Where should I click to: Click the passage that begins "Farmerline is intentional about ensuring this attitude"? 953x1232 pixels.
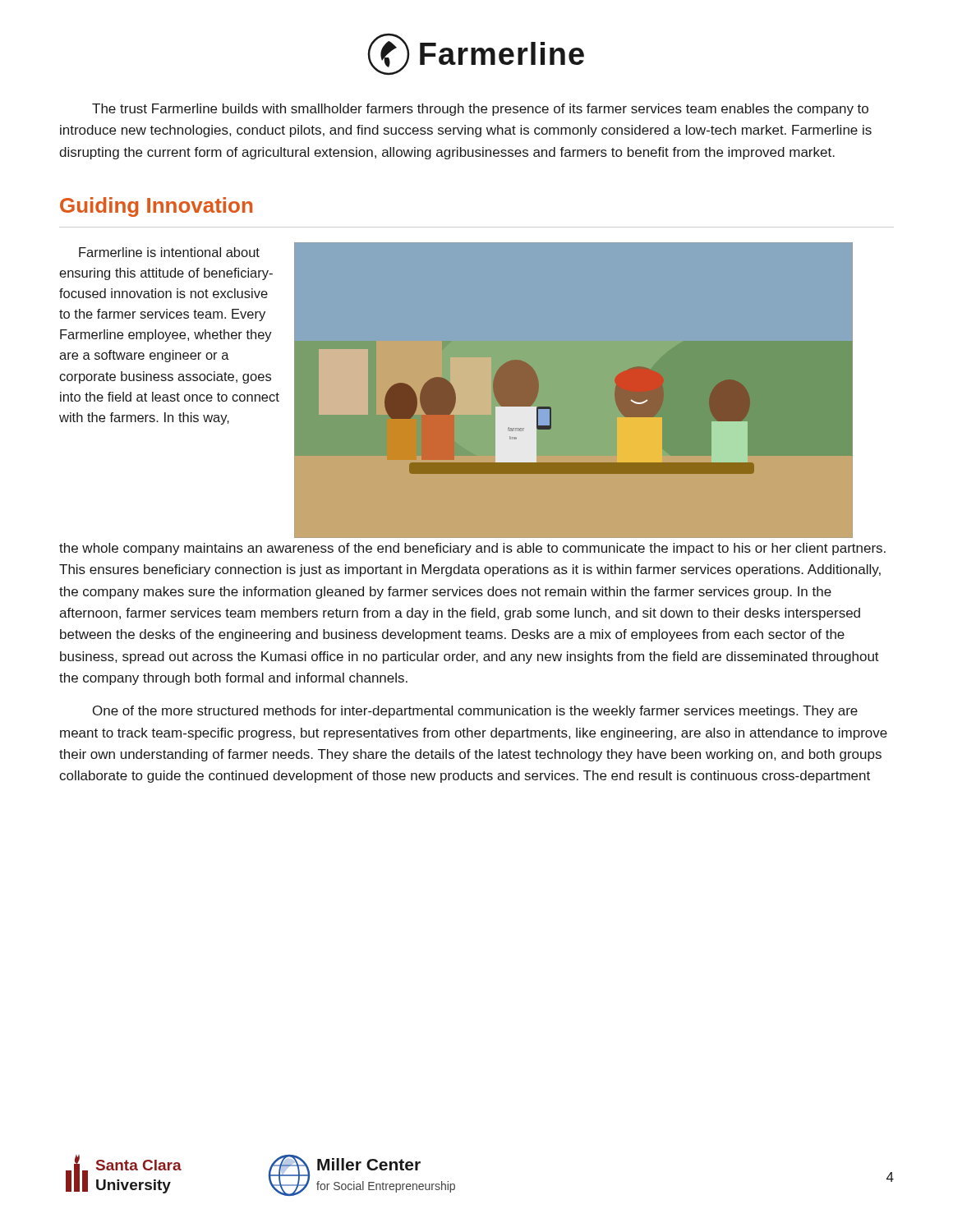coord(169,335)
